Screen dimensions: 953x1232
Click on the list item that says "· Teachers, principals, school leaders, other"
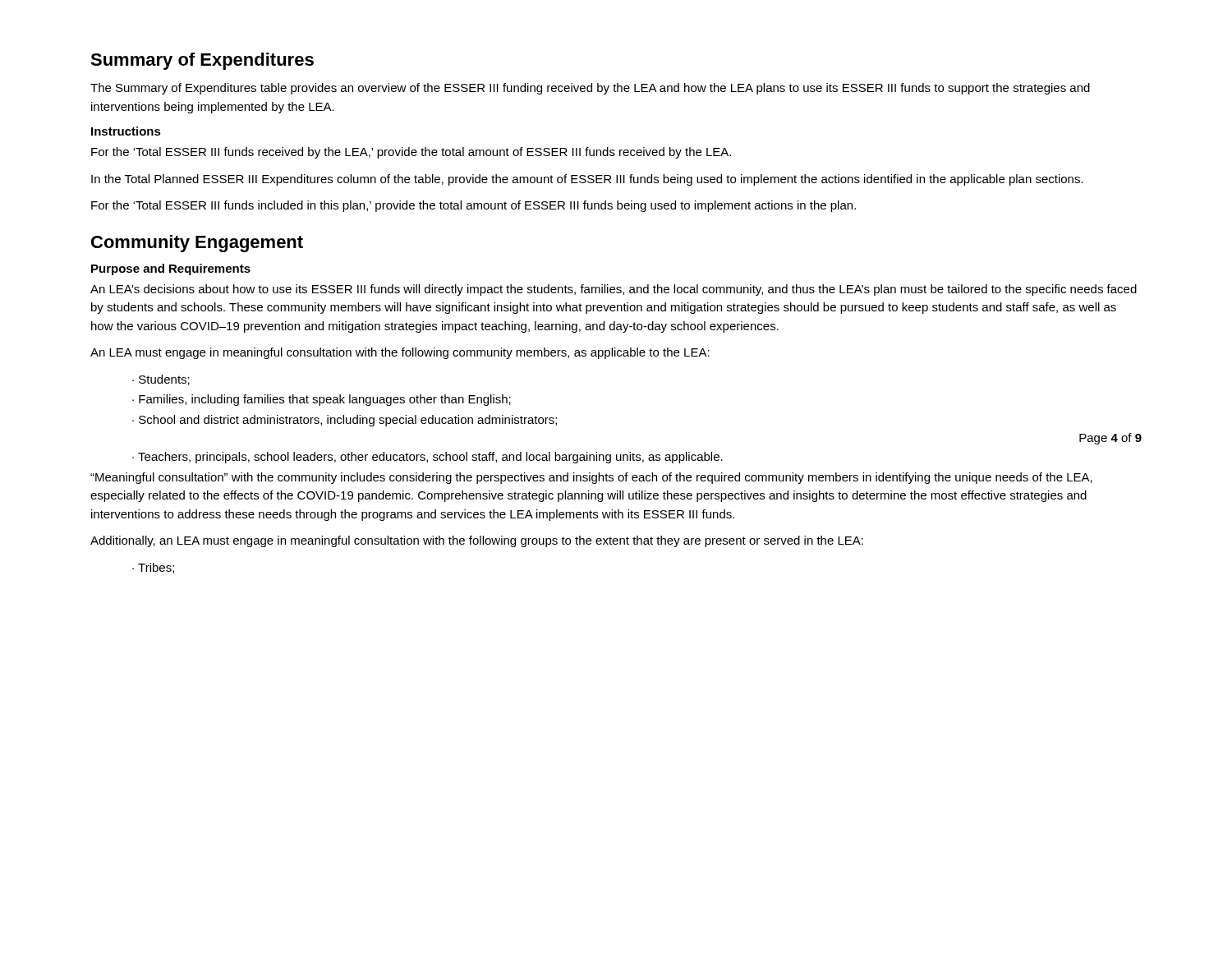click(632, 457)
